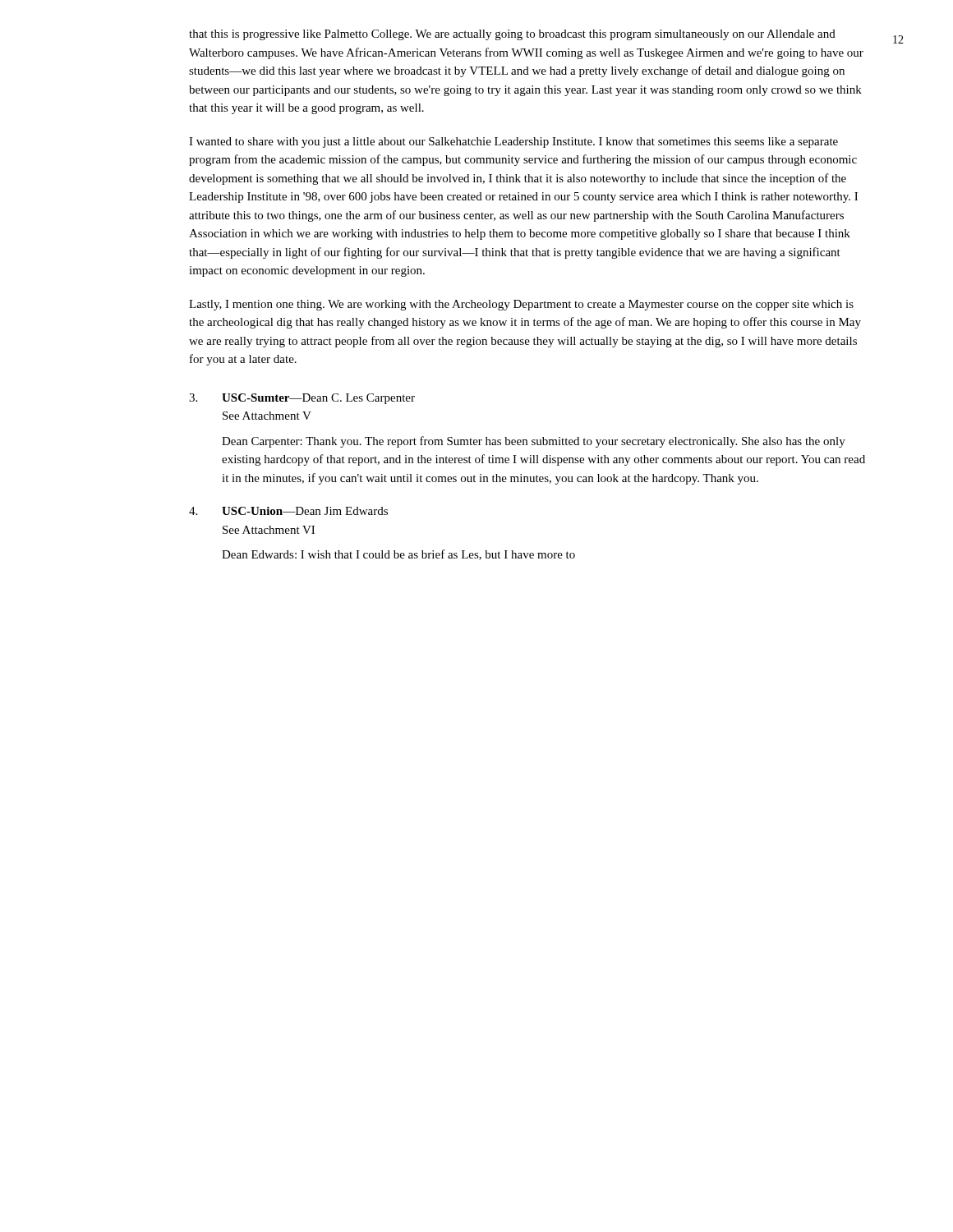Click on the text block that reads "Dean Carpenter: Thank"

click(544, 459)
